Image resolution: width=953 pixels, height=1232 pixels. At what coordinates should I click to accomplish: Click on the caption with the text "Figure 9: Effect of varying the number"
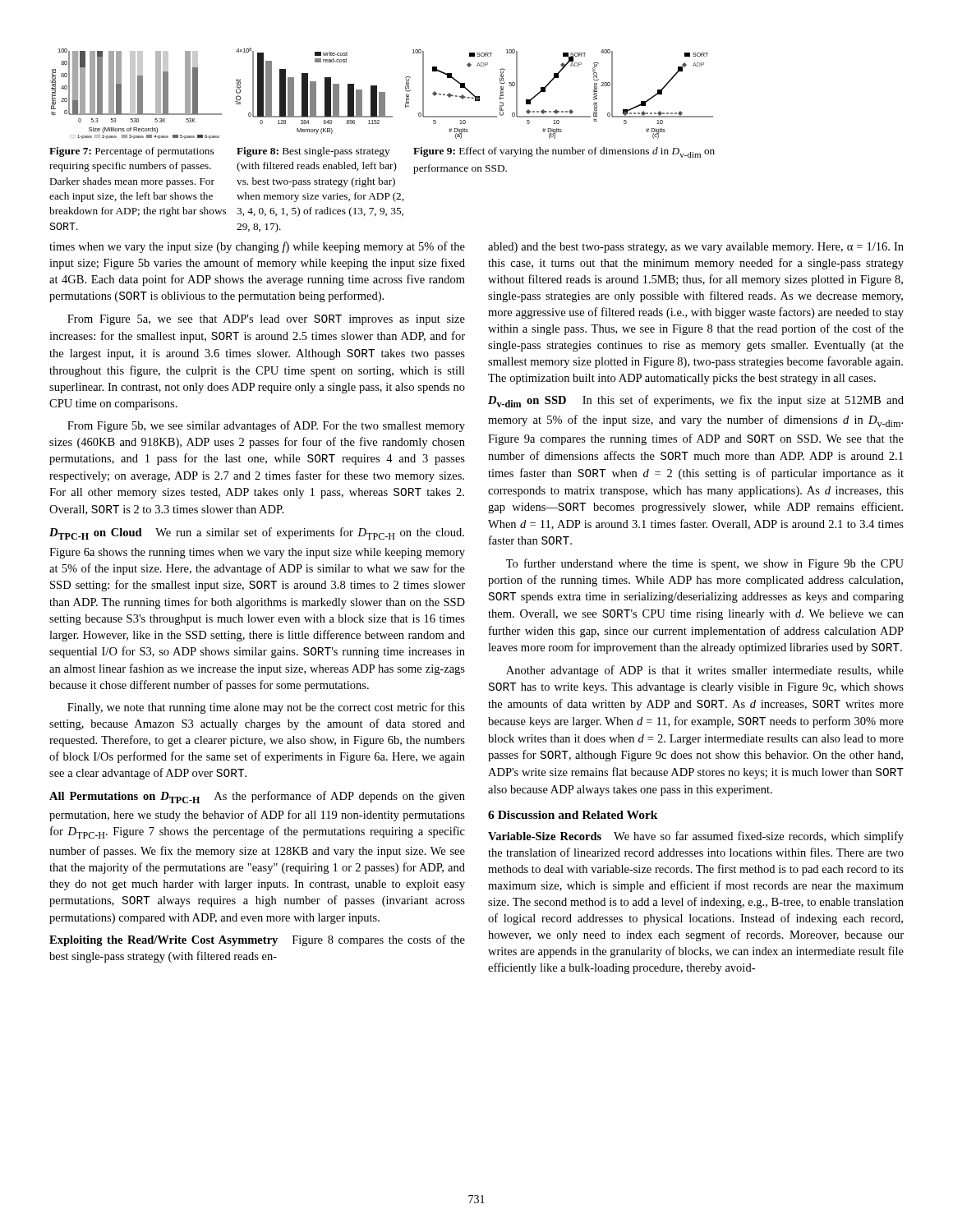564,159
